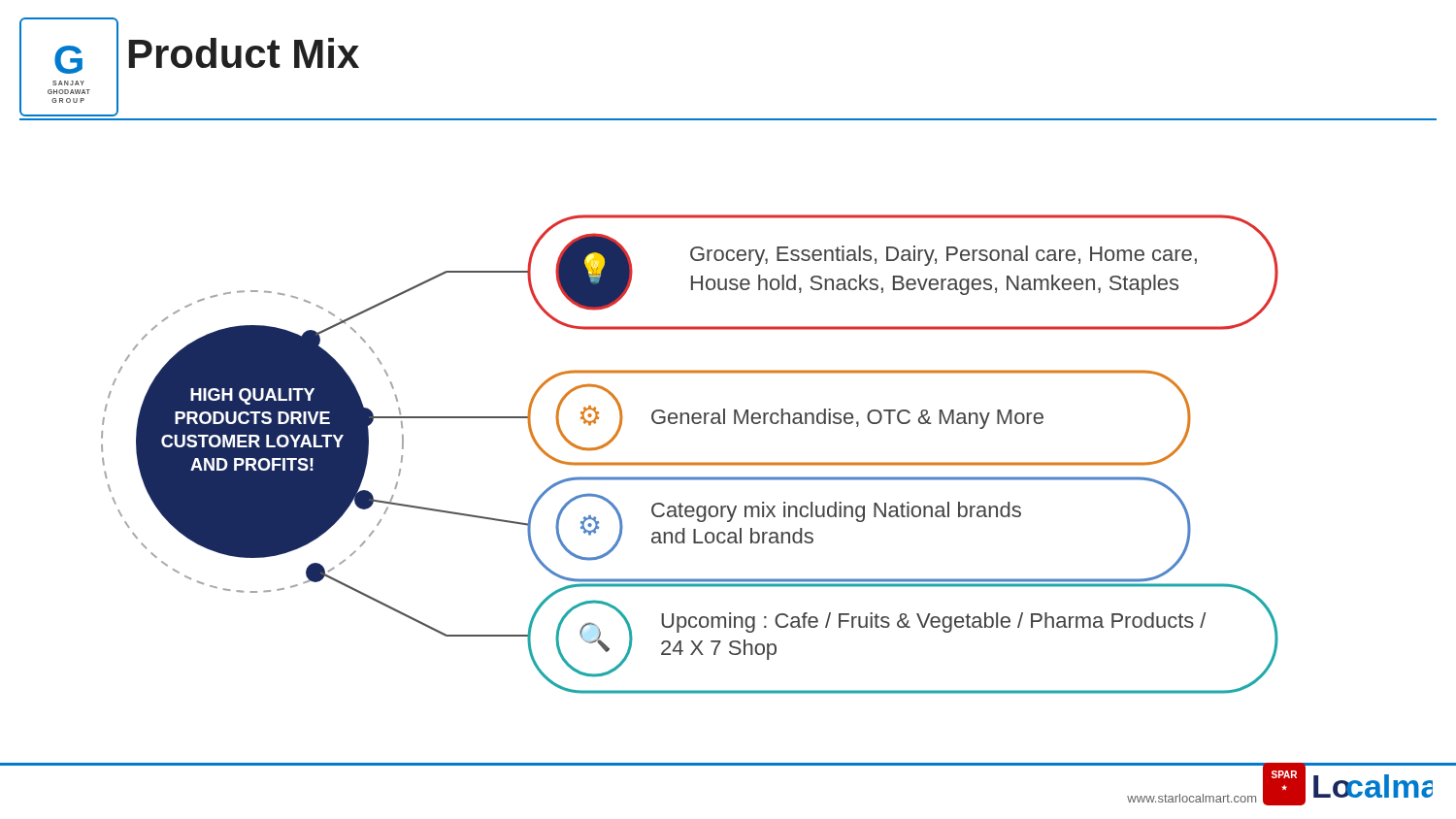Click on the infographic
The height and width of the screenshot is (819, 1456).
728,451
